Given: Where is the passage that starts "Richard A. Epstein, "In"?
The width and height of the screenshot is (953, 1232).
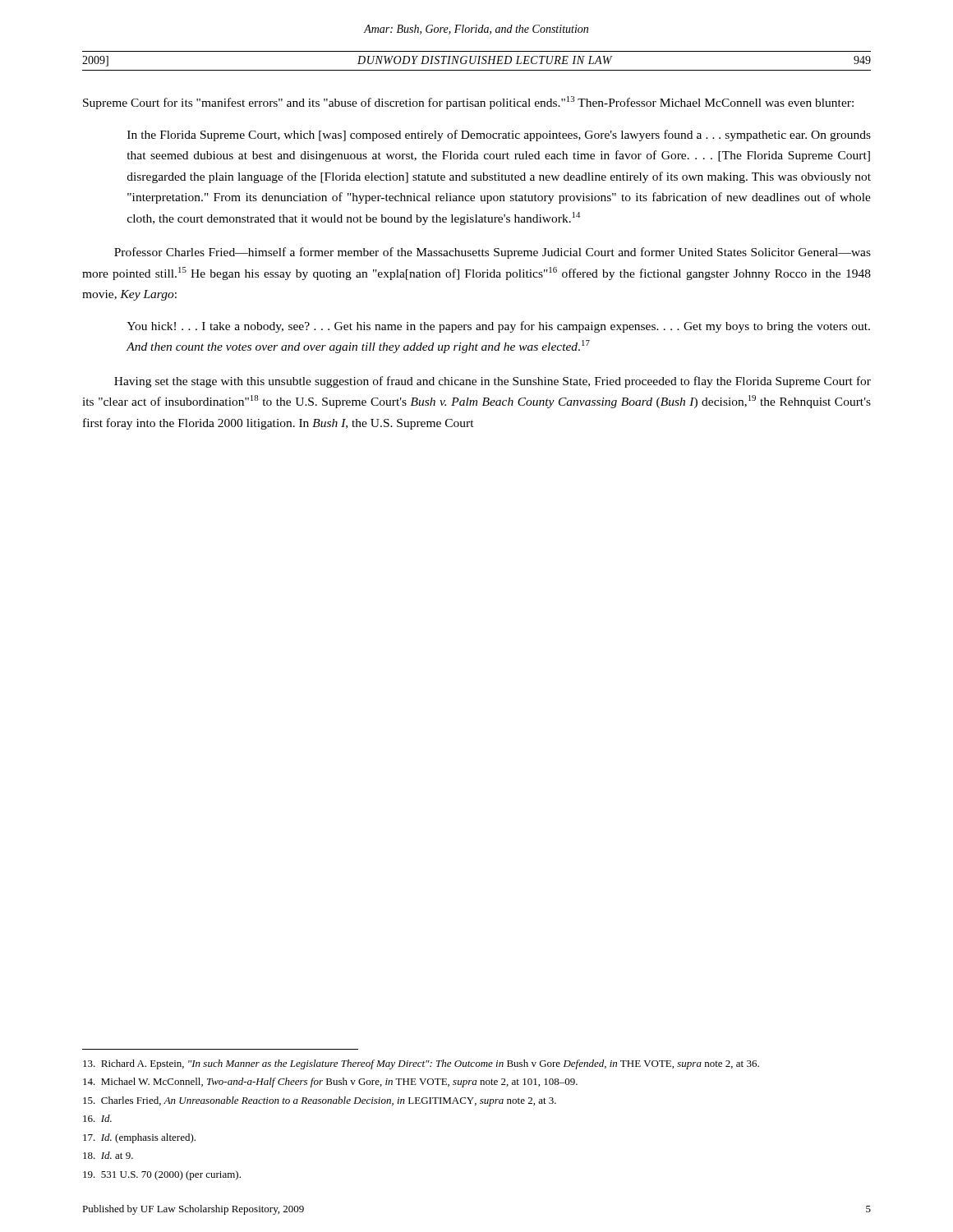Looking at the screenshot, I should pyautogui.click(x=421, y=1063).
